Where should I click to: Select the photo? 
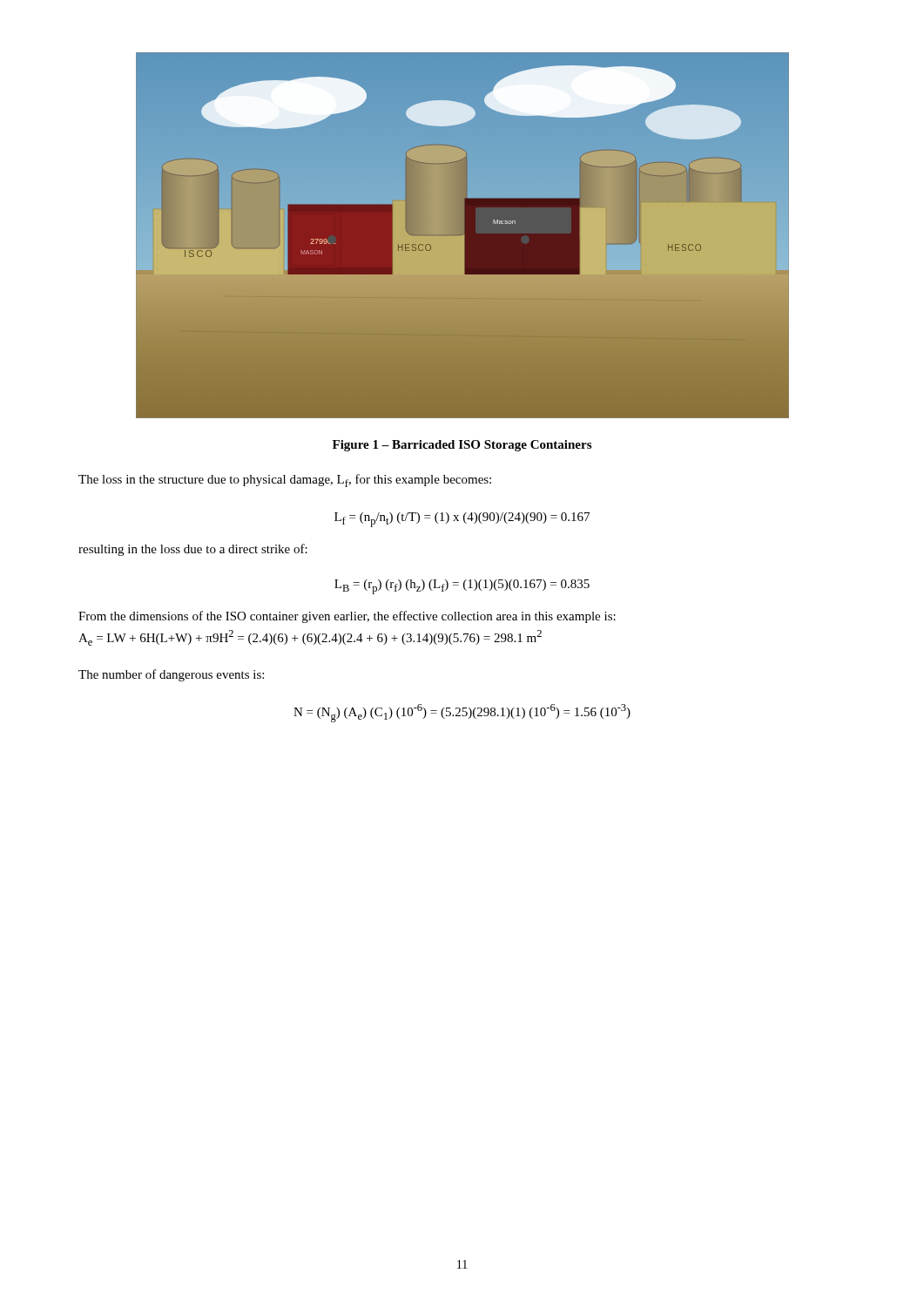click(x=462, y=237)
